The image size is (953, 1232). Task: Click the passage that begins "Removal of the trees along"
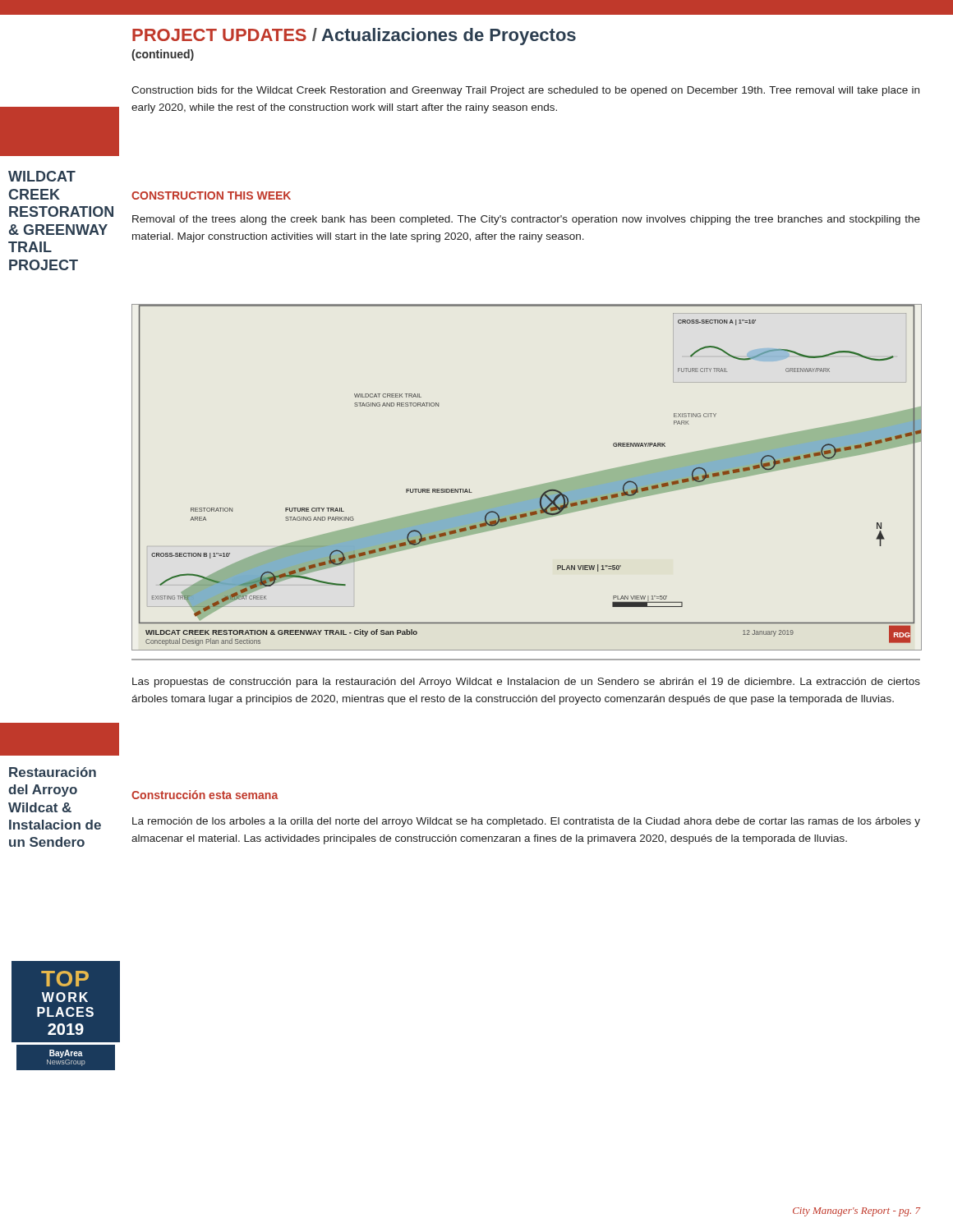click(526, 228)
